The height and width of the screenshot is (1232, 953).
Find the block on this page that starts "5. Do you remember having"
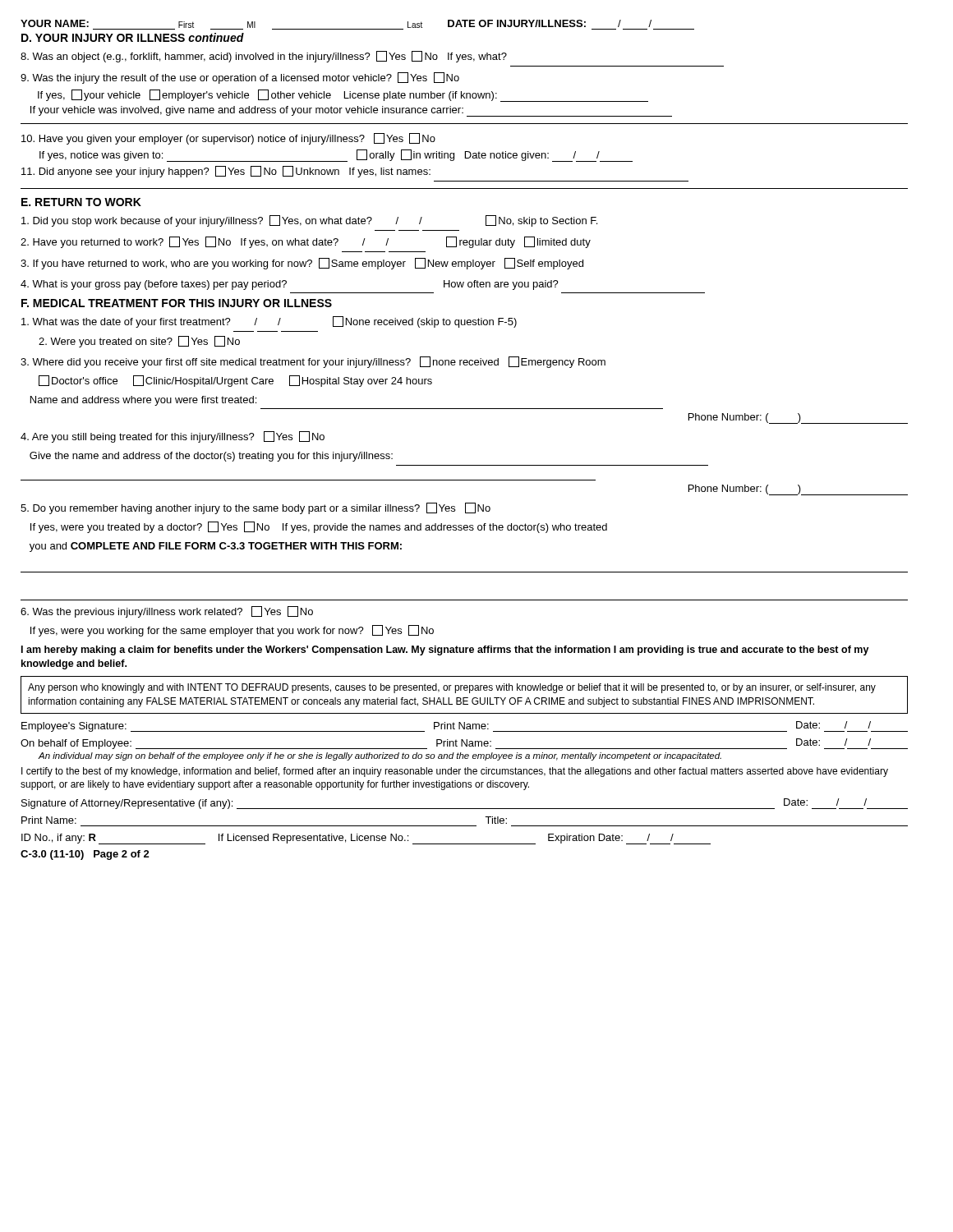coord(256,508)
